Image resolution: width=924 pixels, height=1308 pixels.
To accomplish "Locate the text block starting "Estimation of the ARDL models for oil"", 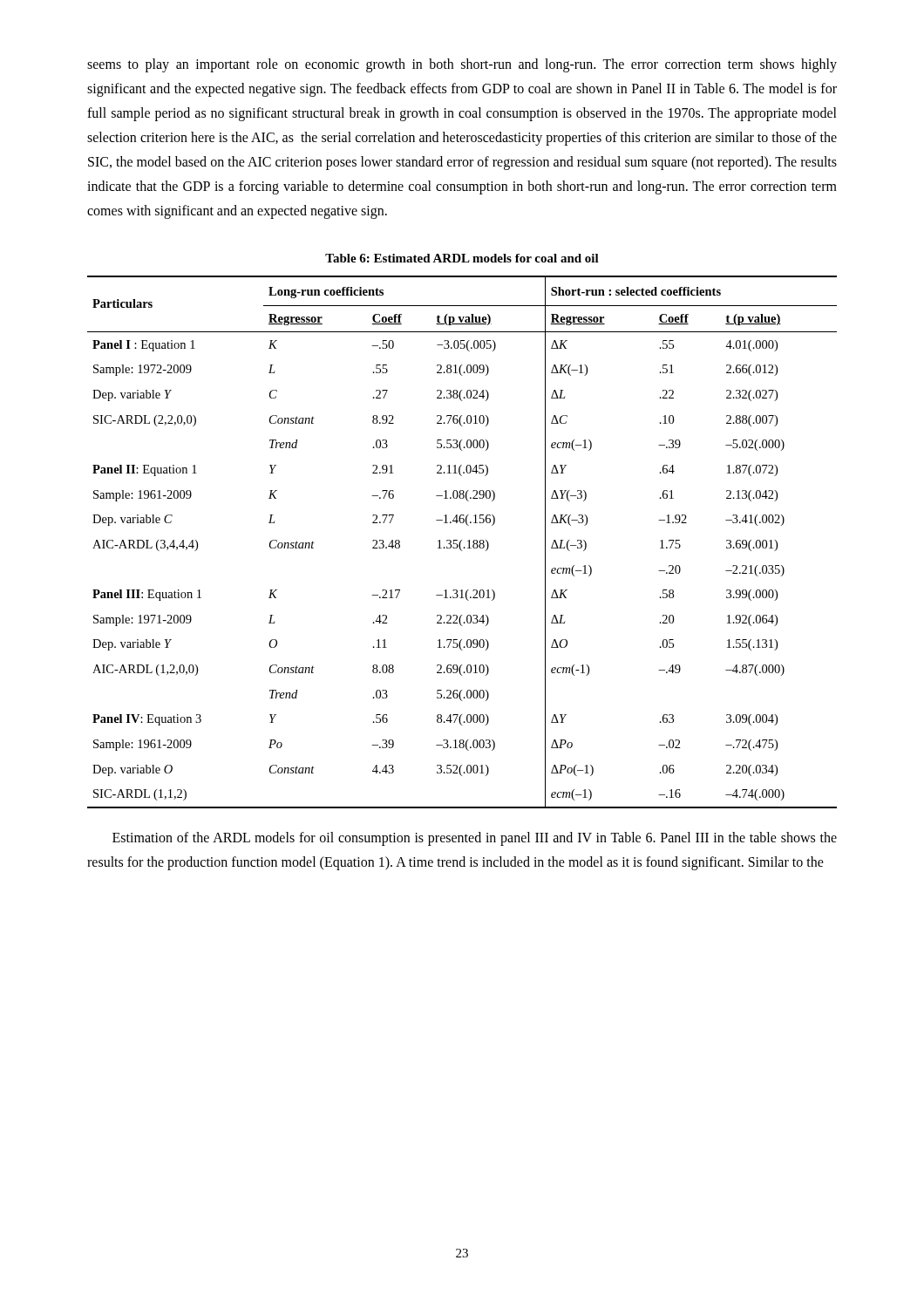I will tap(462, 850).
